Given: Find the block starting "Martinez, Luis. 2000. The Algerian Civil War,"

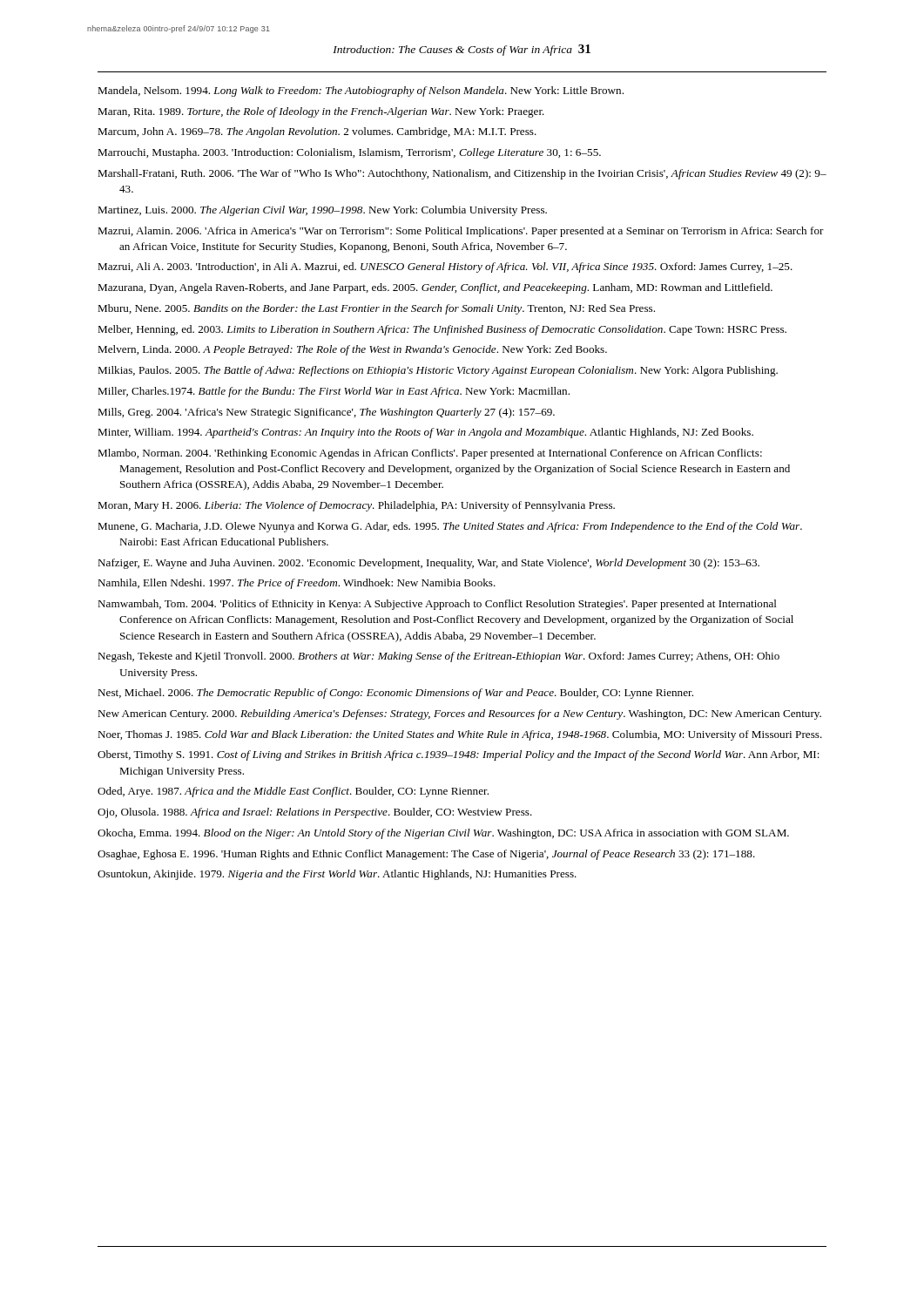Looking at the screenshot, I should pos(323,209).
